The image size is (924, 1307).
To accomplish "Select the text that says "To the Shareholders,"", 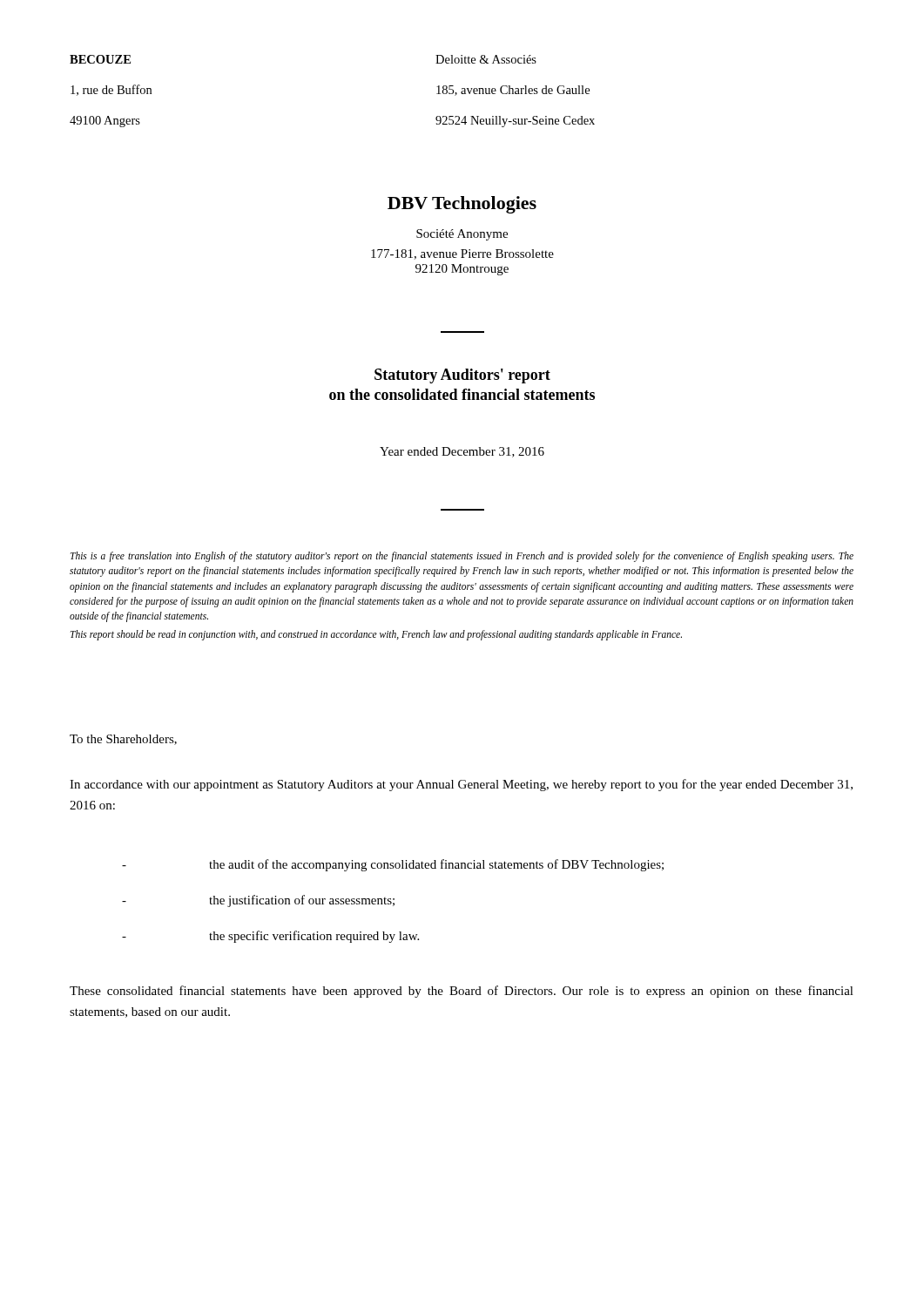I will pos(123,739).
